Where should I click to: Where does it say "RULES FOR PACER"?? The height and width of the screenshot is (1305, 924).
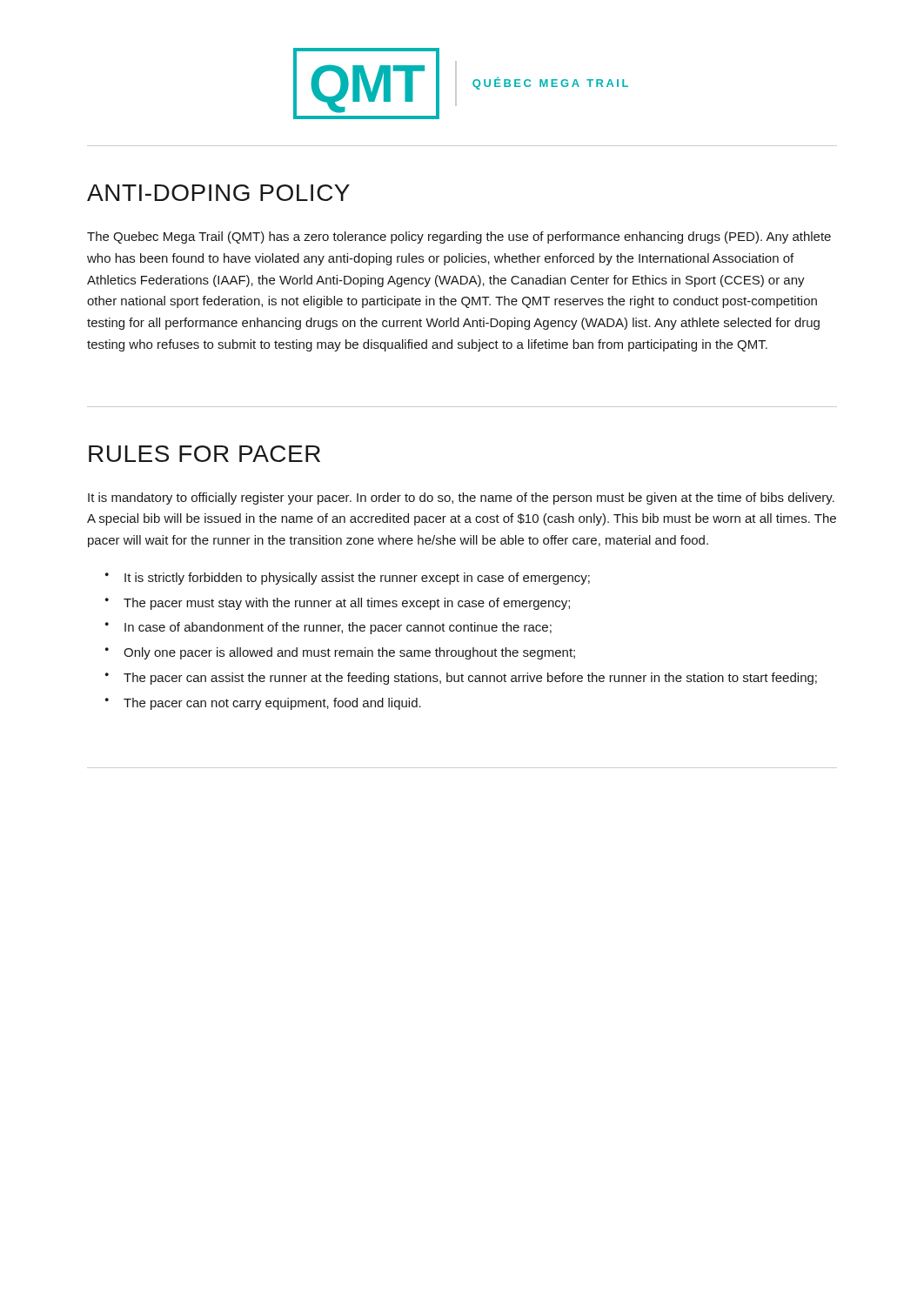coord(204,453)
